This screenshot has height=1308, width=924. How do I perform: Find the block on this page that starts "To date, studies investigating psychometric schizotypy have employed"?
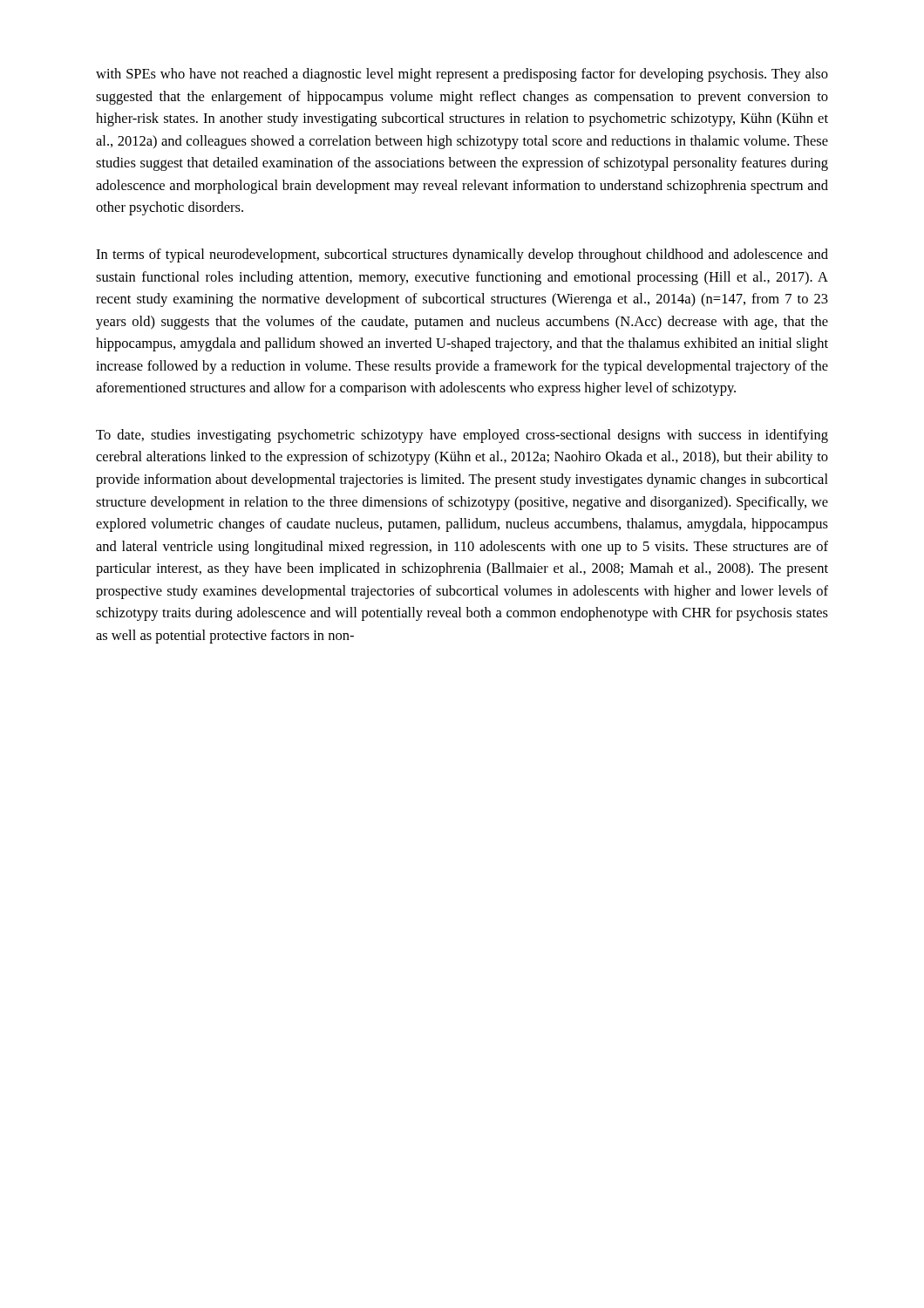[x=462, y=535]
